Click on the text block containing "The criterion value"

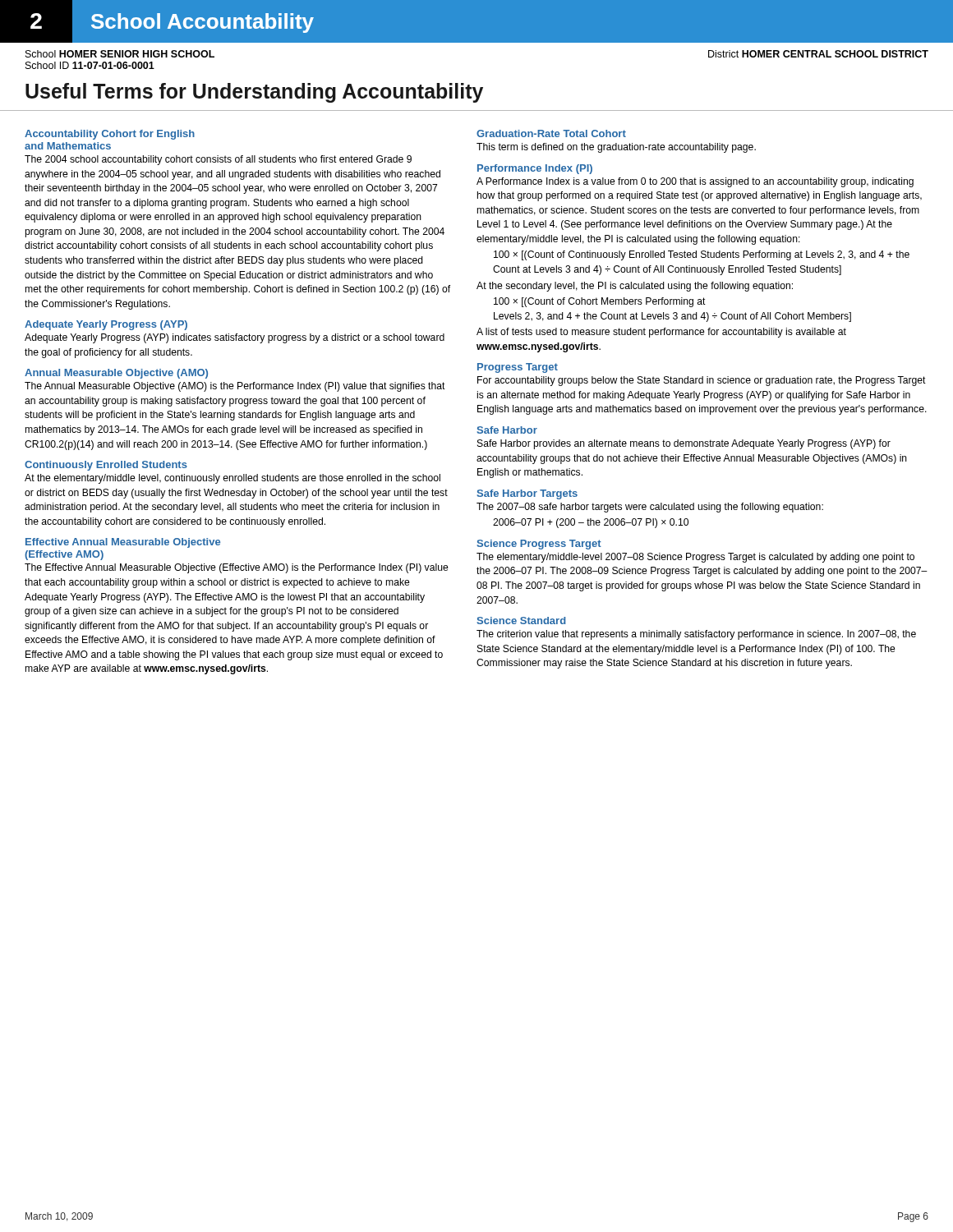click(696, 649)
